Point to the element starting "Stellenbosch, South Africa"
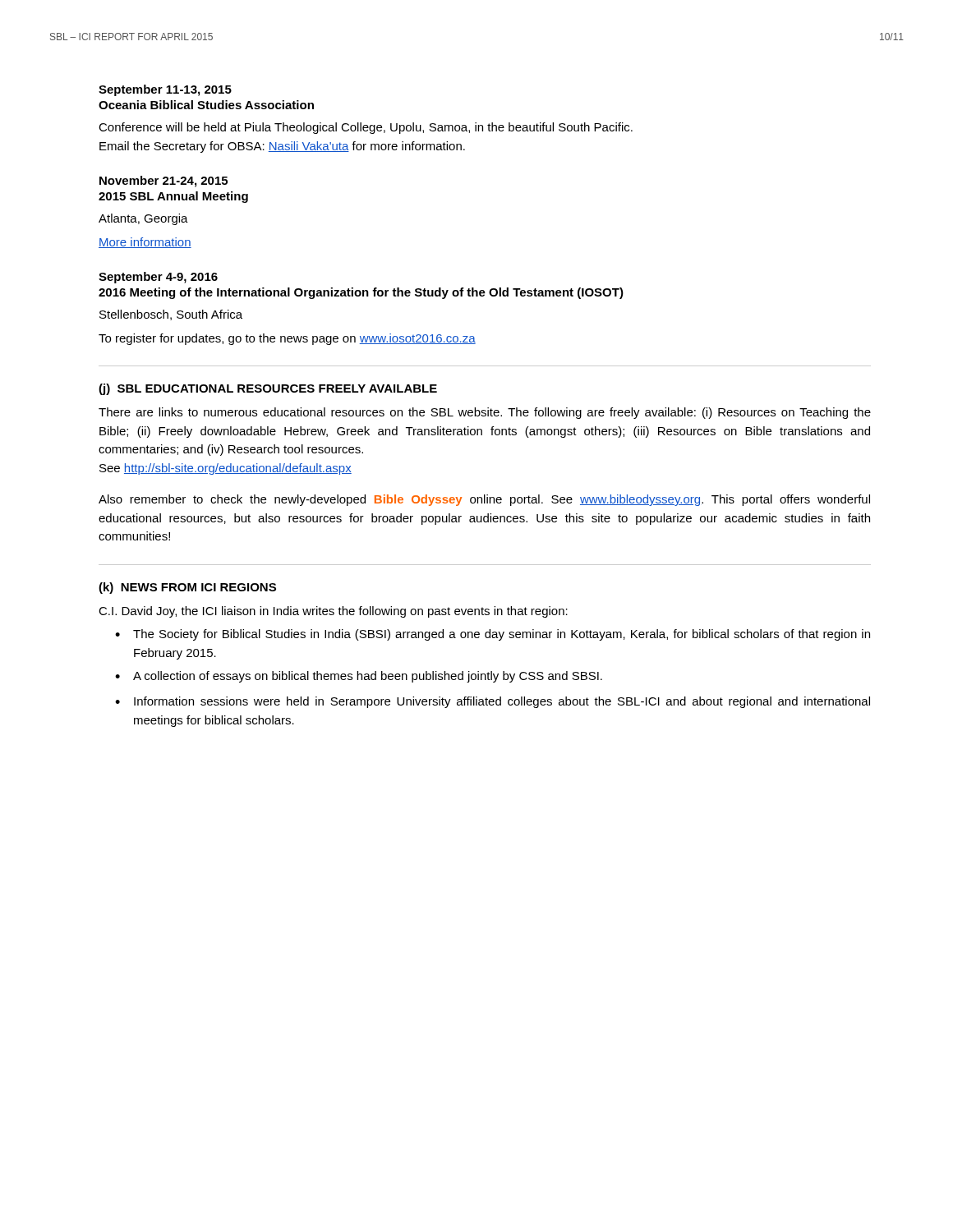Image resolution: width=953 pixels, height=1232 pixels. pyautogui.click(x=170, y=314)
